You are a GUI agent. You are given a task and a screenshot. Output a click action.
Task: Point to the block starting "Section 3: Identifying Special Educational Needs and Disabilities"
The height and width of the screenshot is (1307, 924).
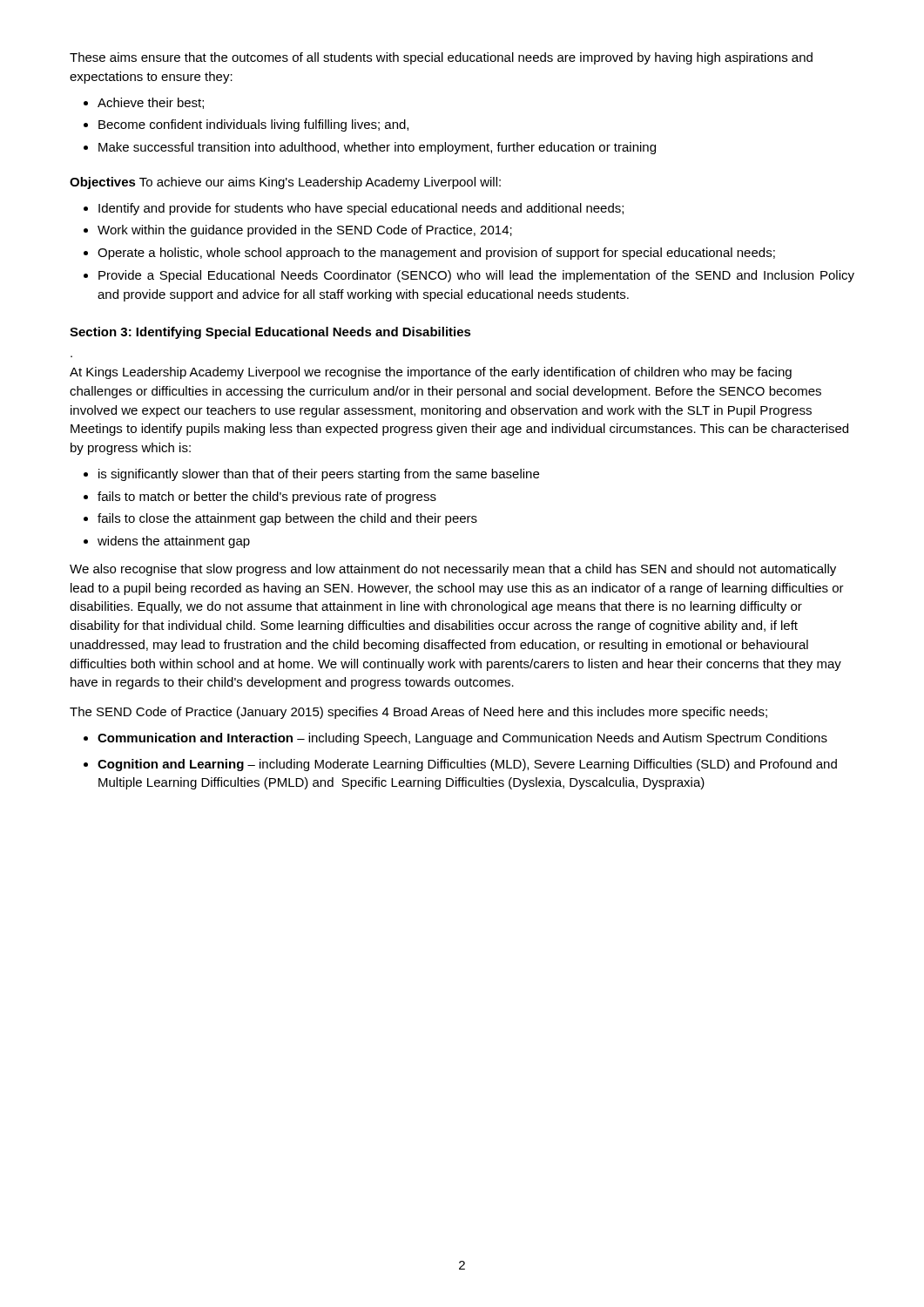point(462,332)
